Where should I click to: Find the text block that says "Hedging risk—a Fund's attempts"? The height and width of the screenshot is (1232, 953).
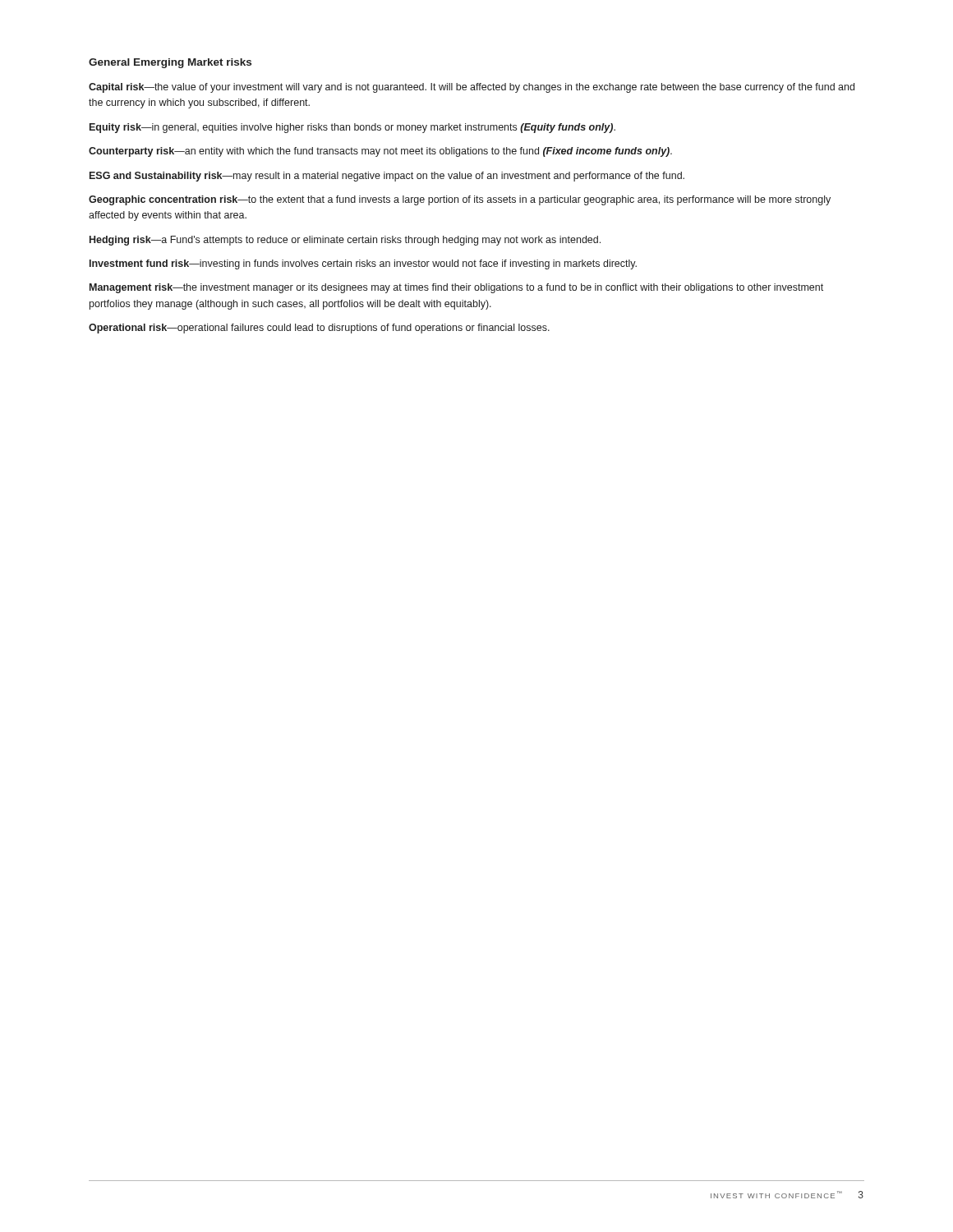pos(345,240)
